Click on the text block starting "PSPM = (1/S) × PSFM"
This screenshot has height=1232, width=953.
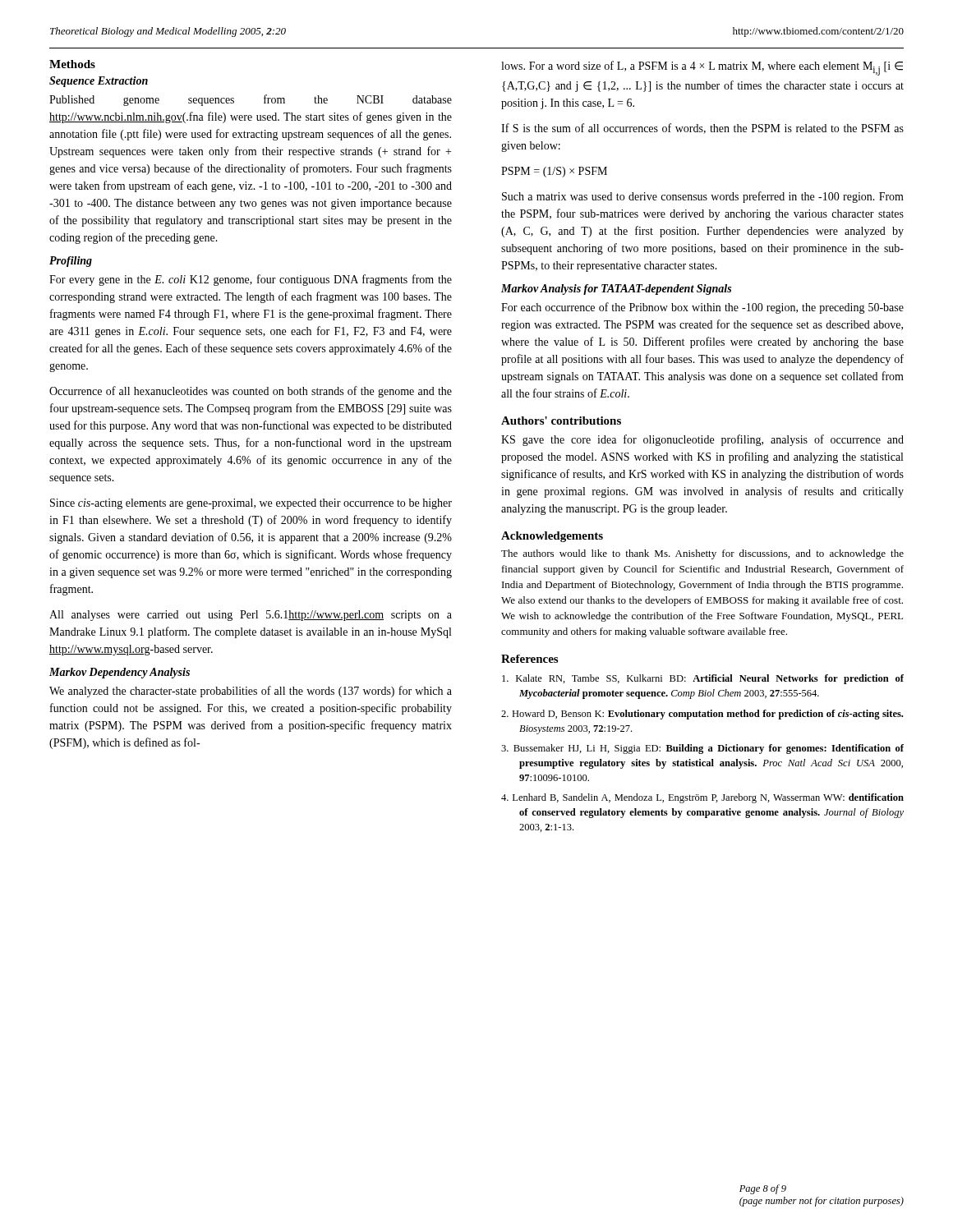pos(554,171)
